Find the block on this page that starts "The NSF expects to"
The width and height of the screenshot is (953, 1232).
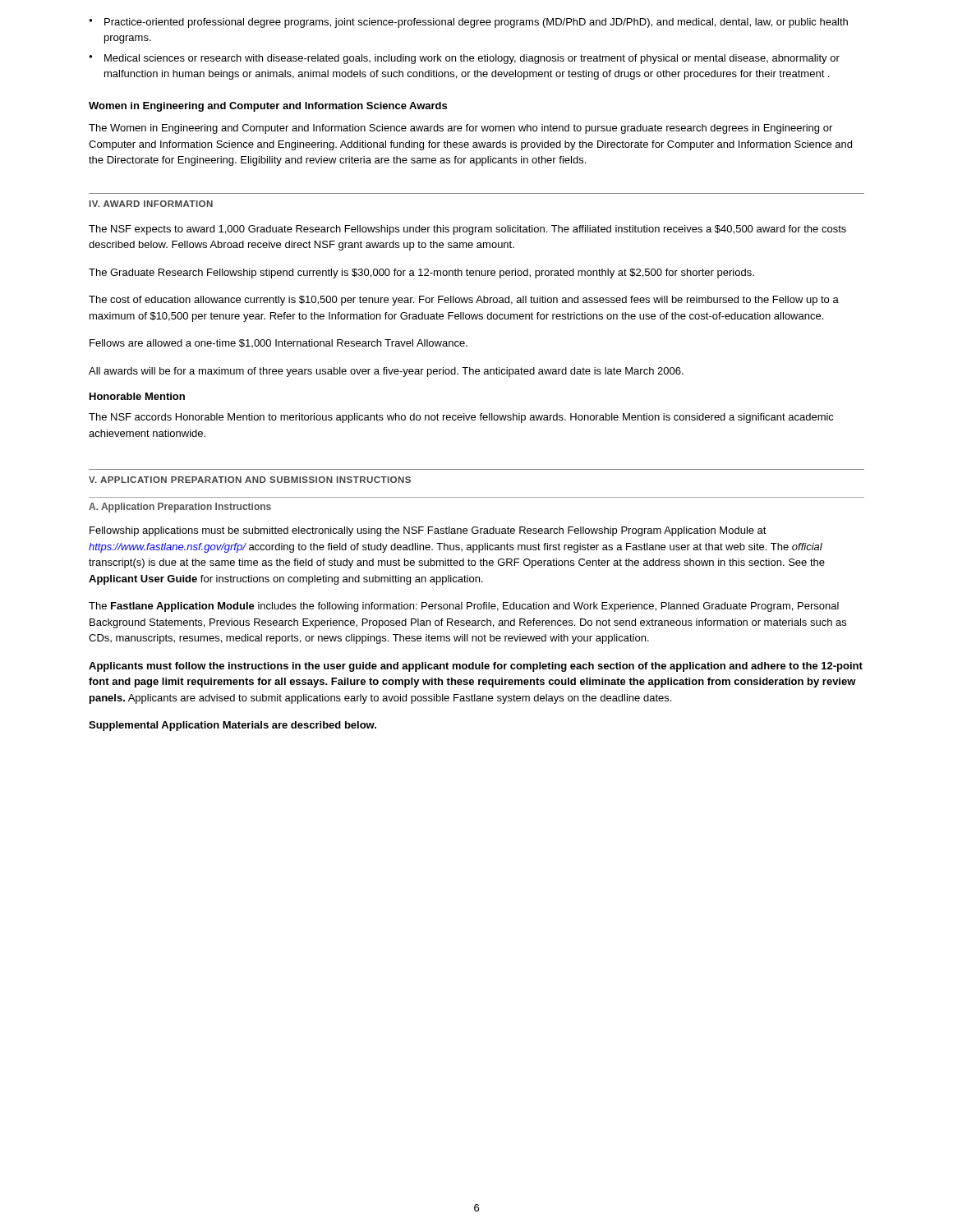[x=476, y=237]
